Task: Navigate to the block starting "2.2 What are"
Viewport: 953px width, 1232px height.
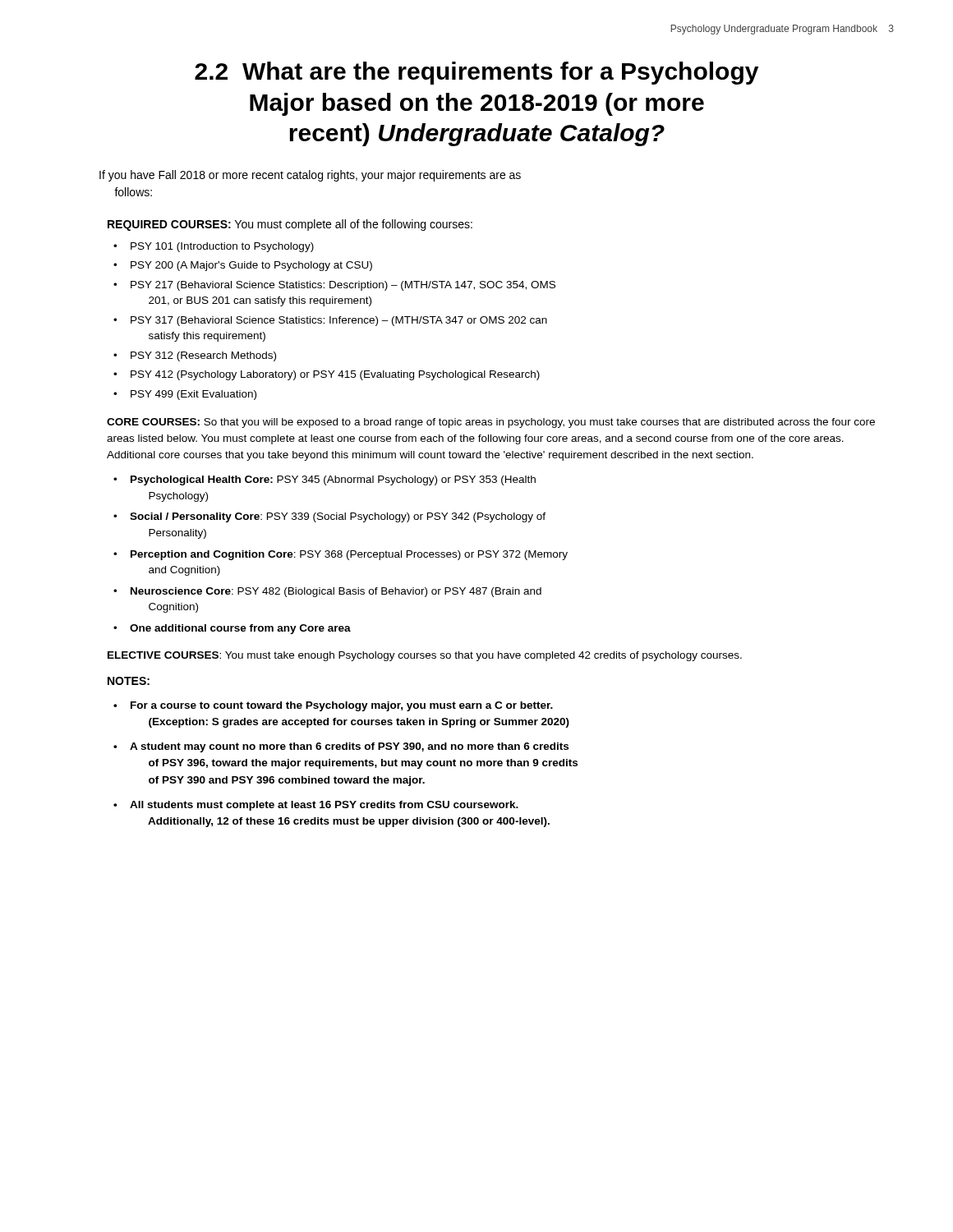Action: [x=476, y=102]
